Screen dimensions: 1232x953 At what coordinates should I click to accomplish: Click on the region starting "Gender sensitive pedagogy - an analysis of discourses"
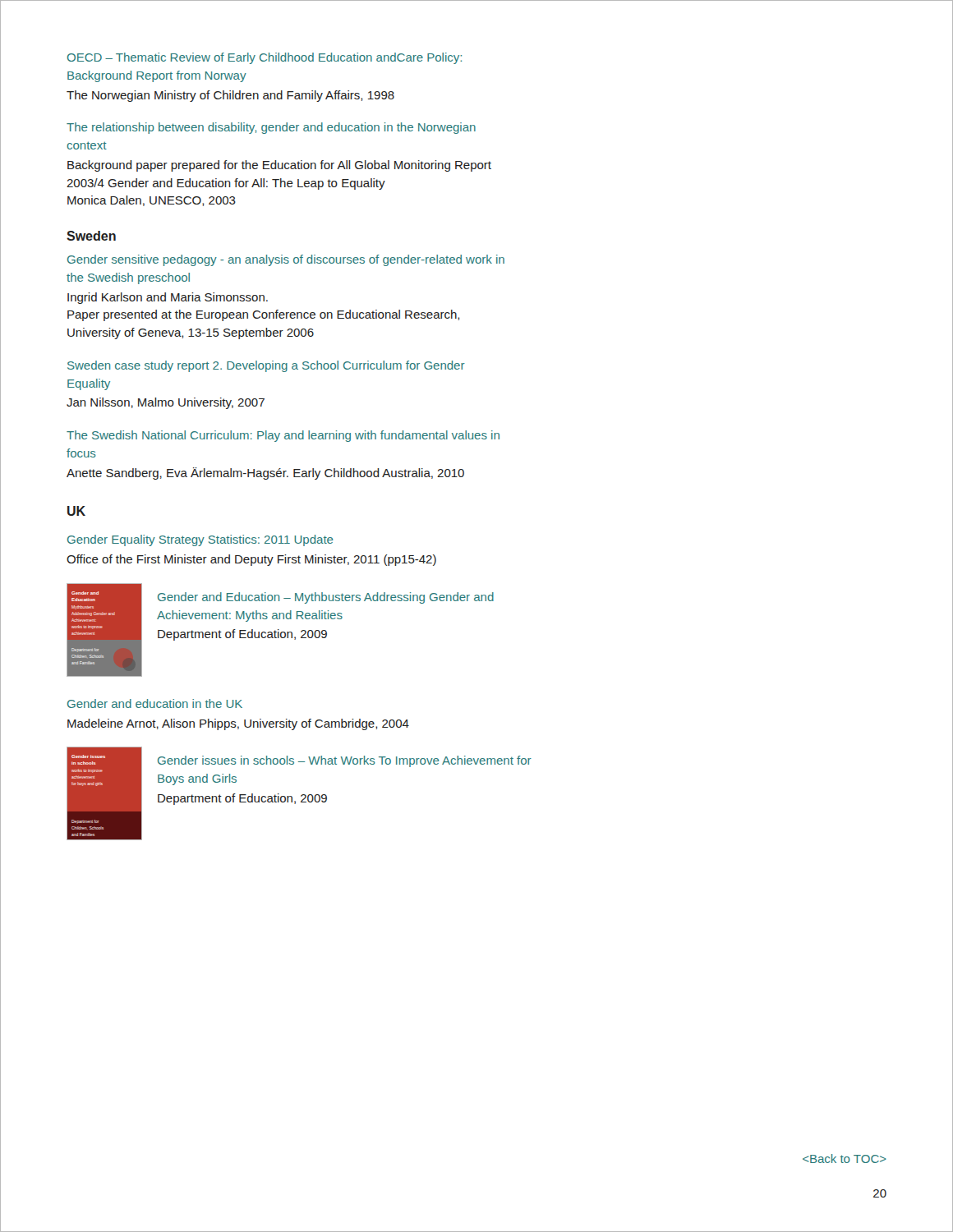tap(286, 260)
